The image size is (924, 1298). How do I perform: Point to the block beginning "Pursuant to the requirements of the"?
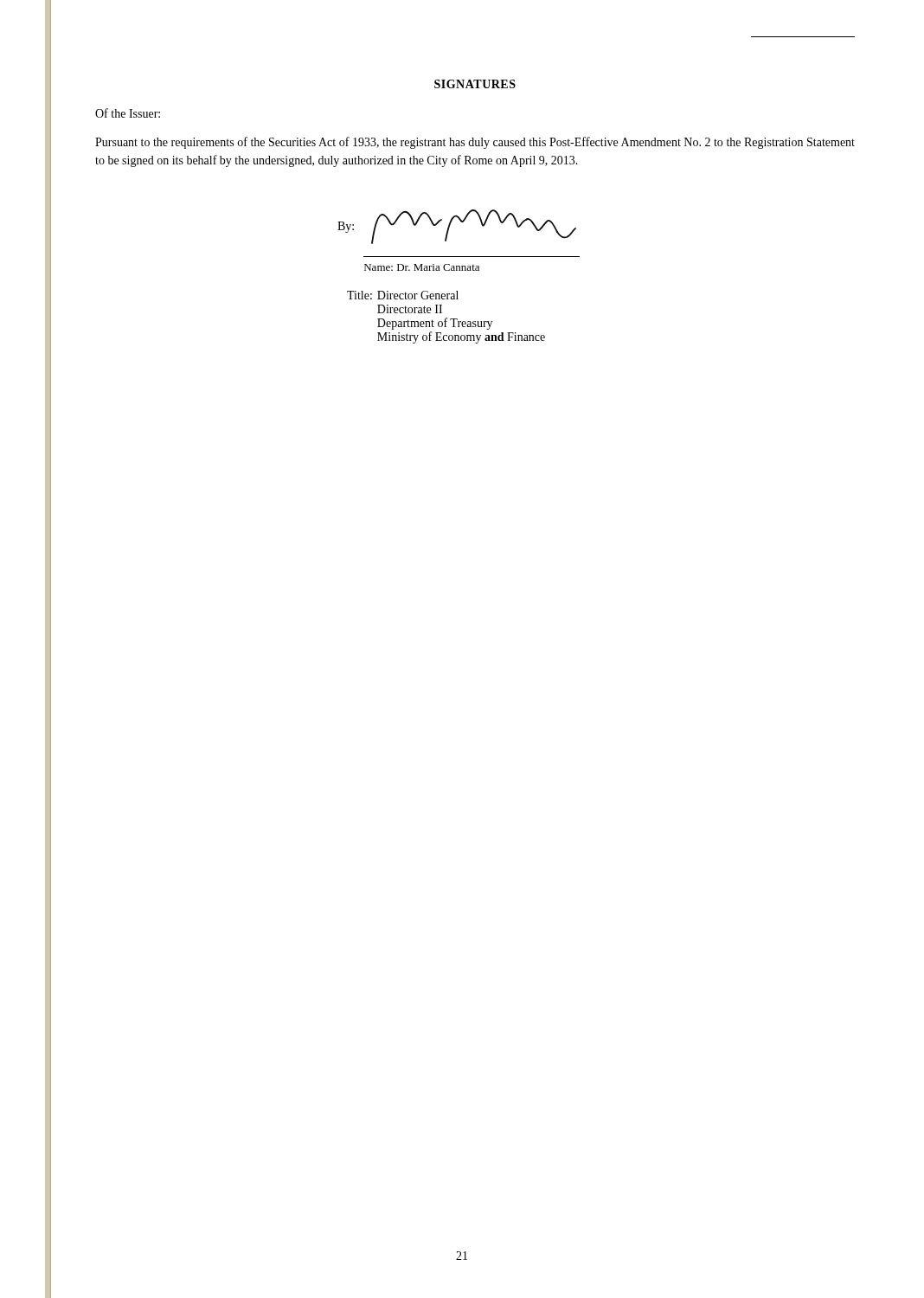point(475,151)
